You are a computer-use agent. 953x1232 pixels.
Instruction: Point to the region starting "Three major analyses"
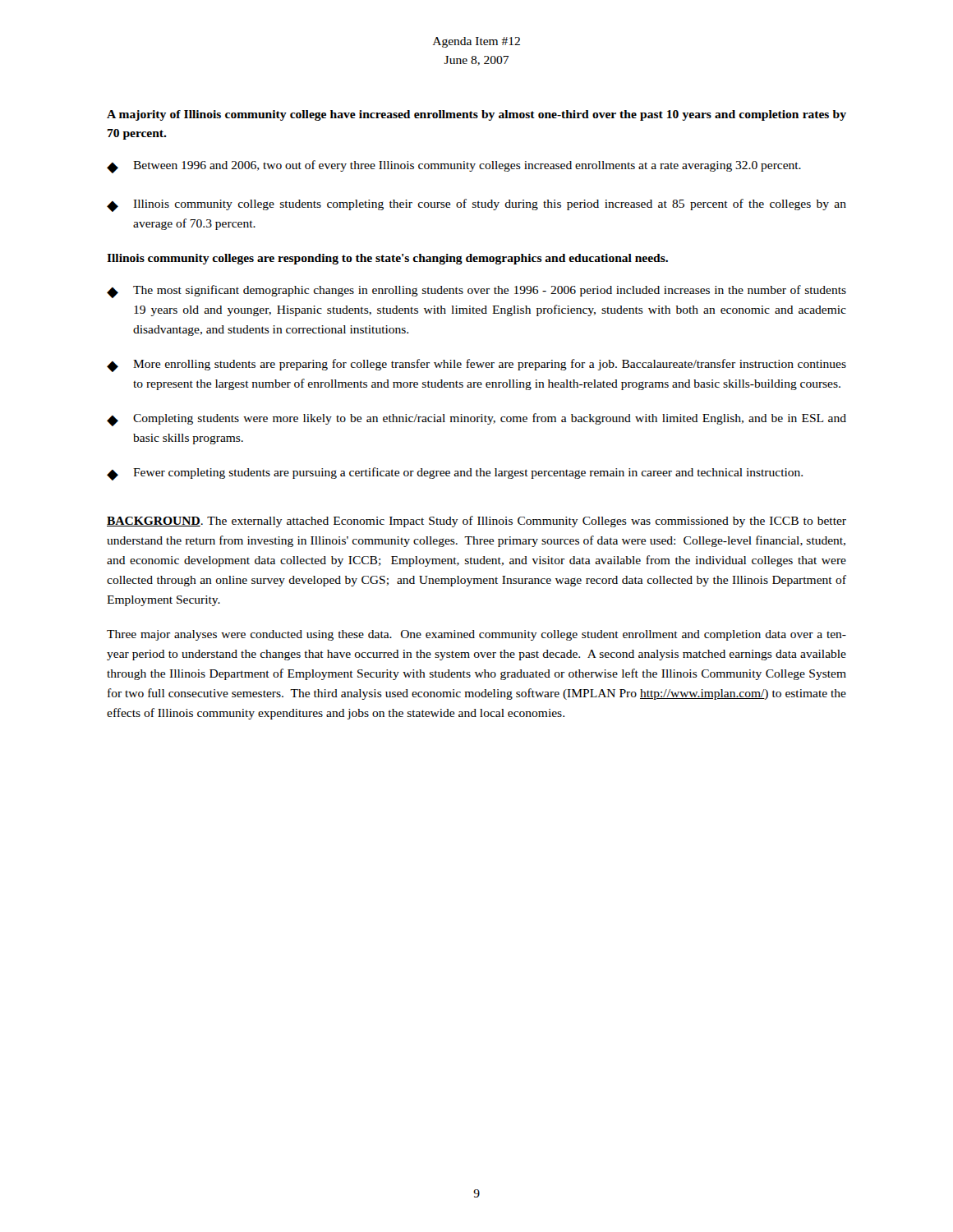click(x=476, y=673)
